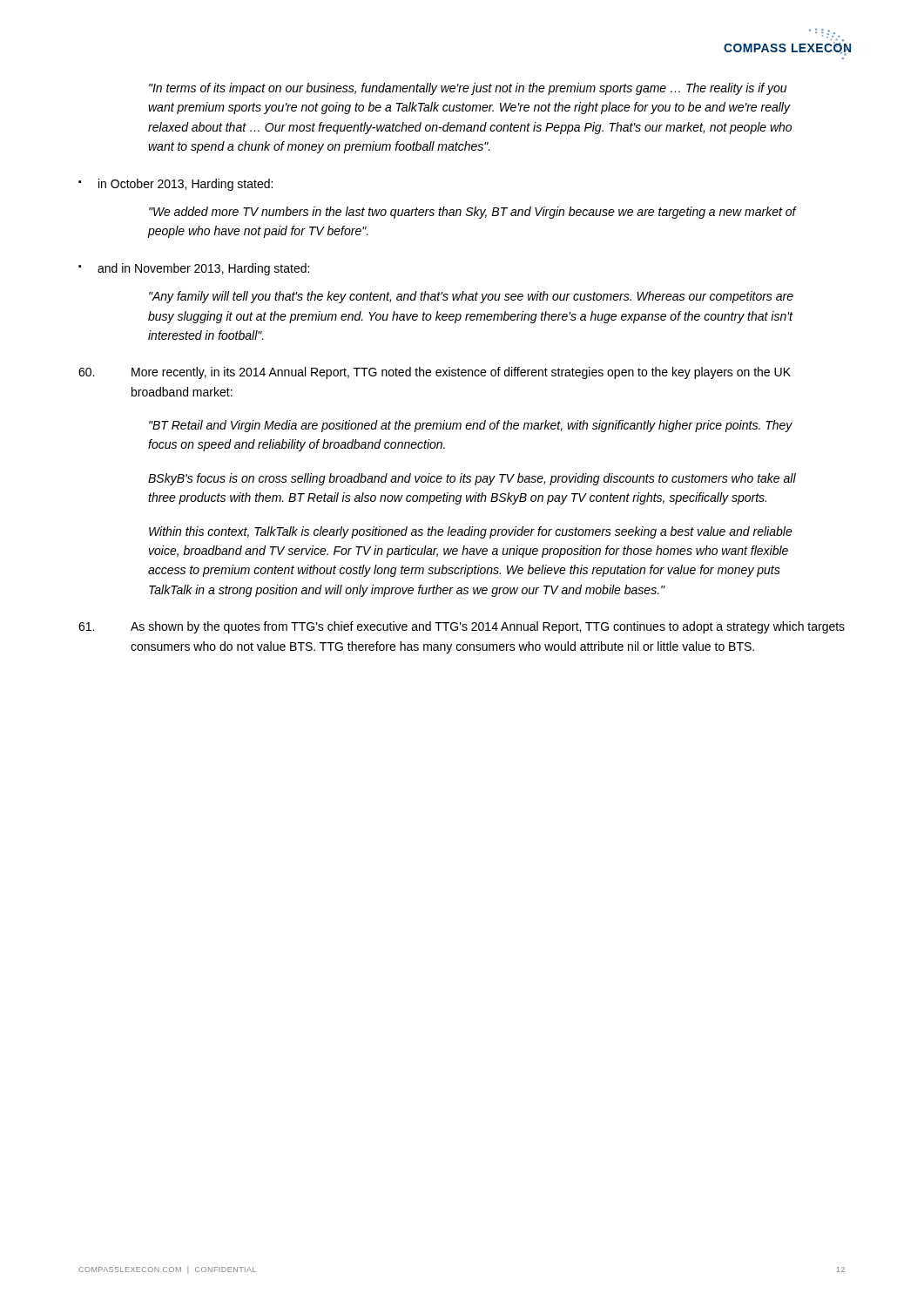The image size is (924, 1307).
Task: Navigate to the passage starting "▪ and in"
Action: (x=194, y=268)
